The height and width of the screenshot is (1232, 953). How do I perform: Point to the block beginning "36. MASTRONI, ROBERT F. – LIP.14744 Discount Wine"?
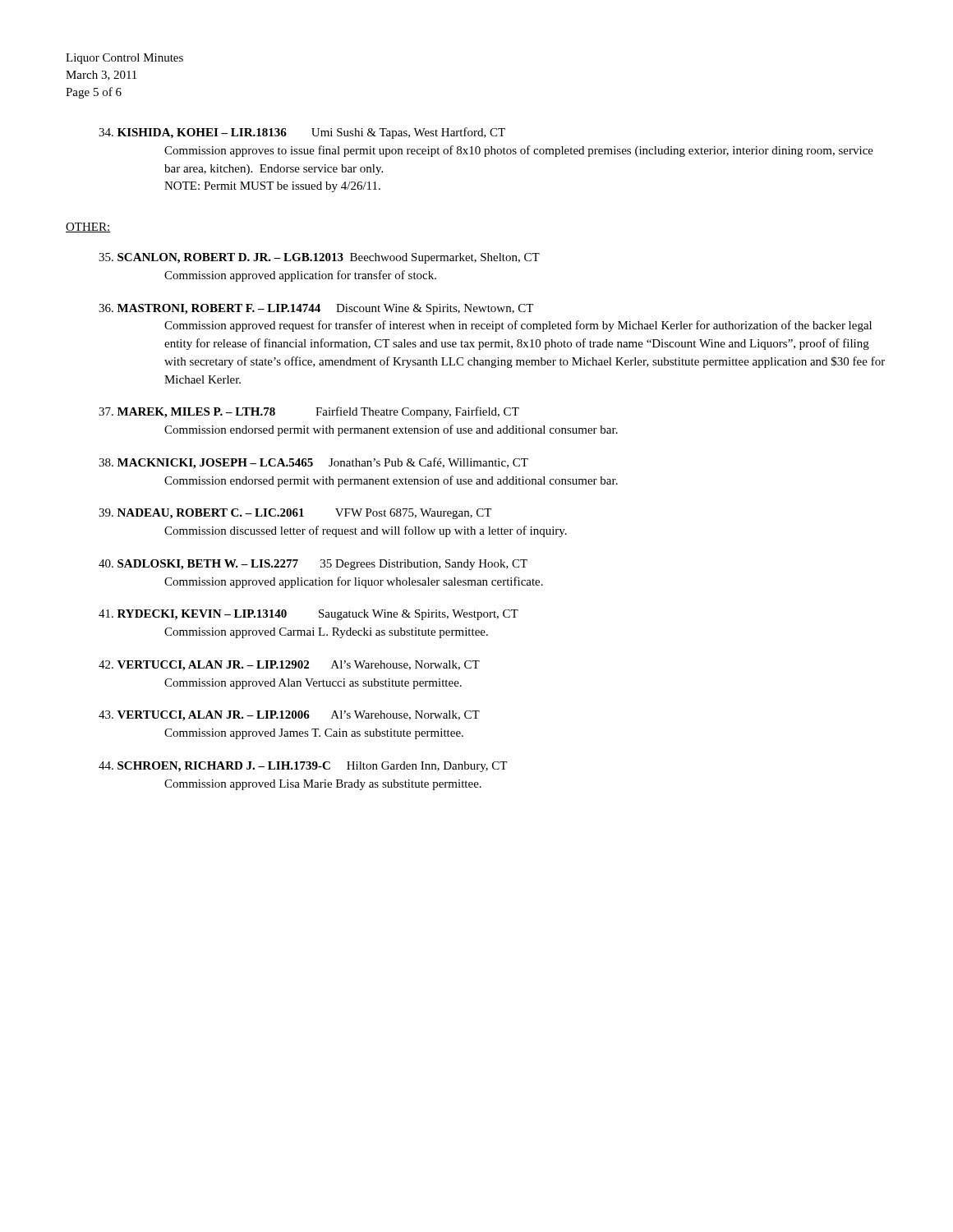493,344
